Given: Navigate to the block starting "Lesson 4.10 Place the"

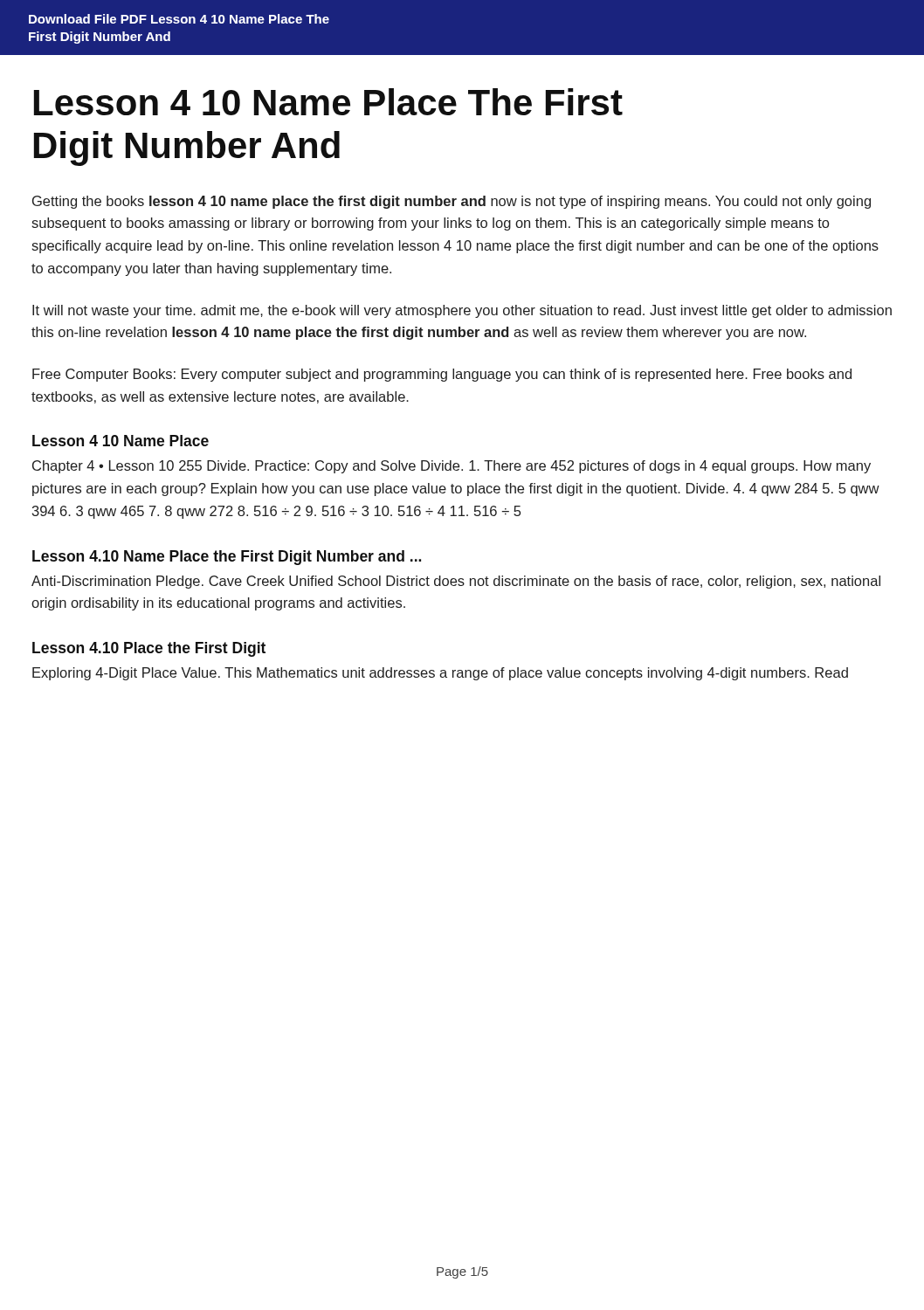Looking at the screenshot, I should tap(149, 648).
